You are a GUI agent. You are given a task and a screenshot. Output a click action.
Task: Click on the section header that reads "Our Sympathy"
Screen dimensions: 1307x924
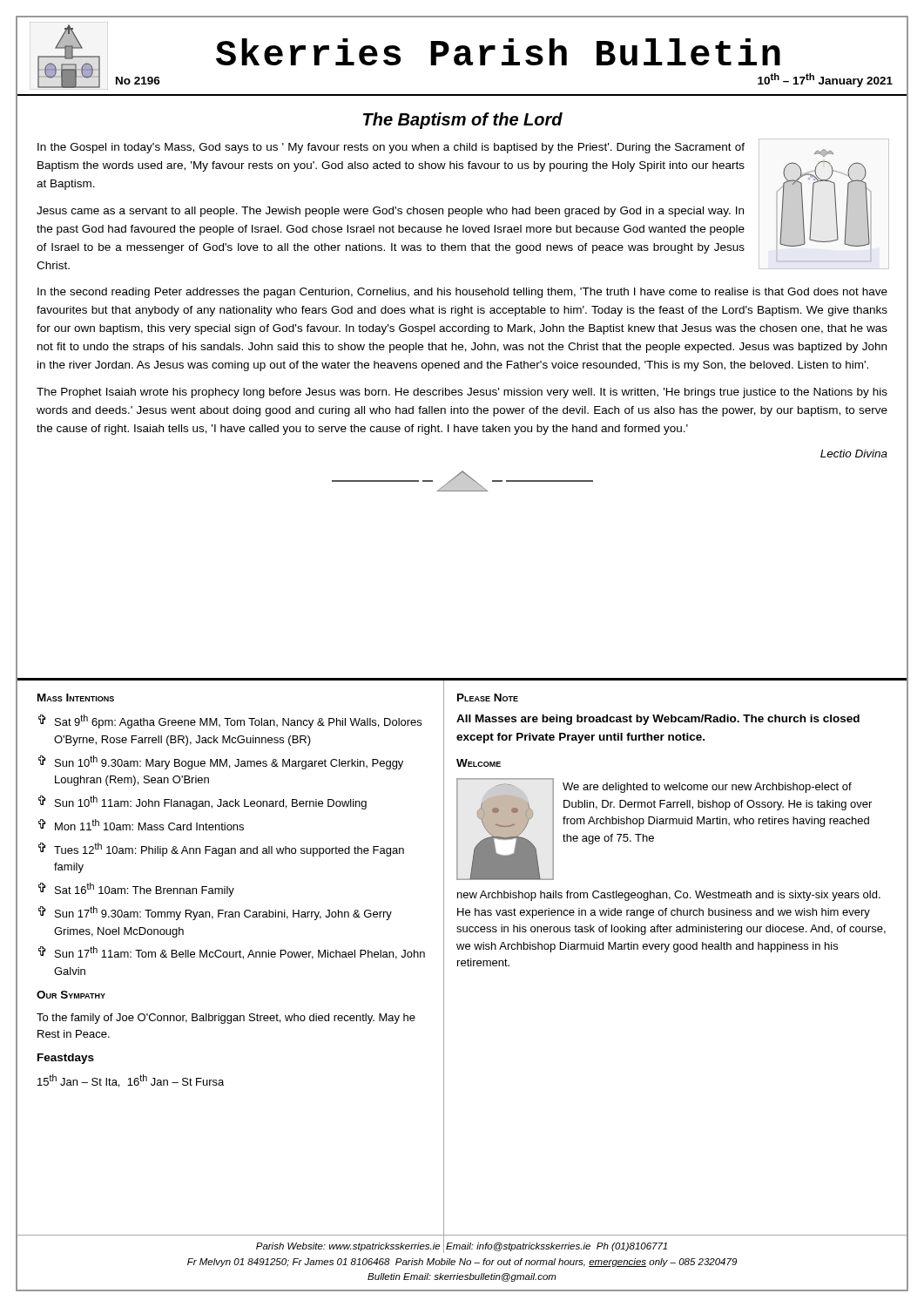coord(71,995)
